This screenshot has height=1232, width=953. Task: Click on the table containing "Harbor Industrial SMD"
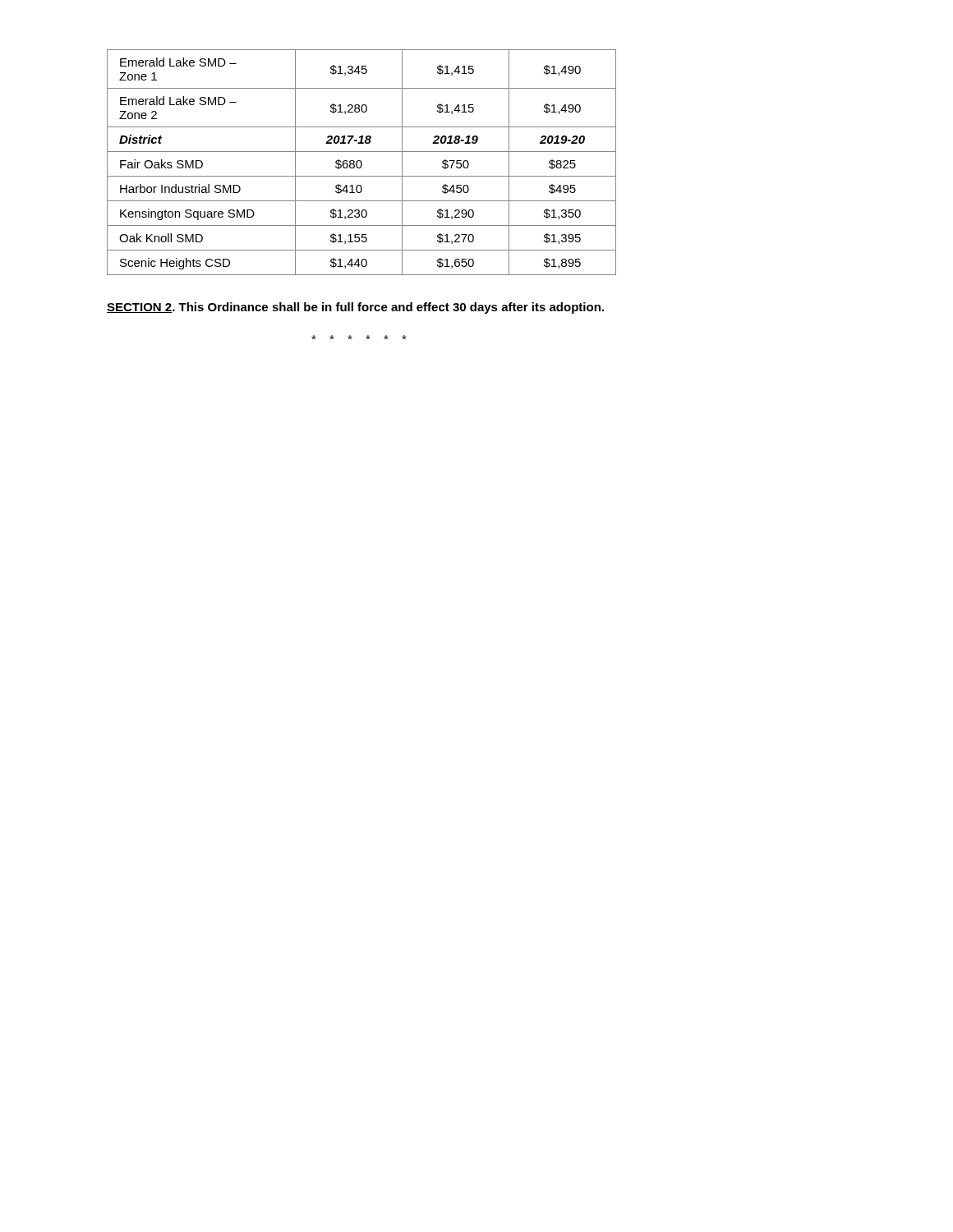[456, 162]
